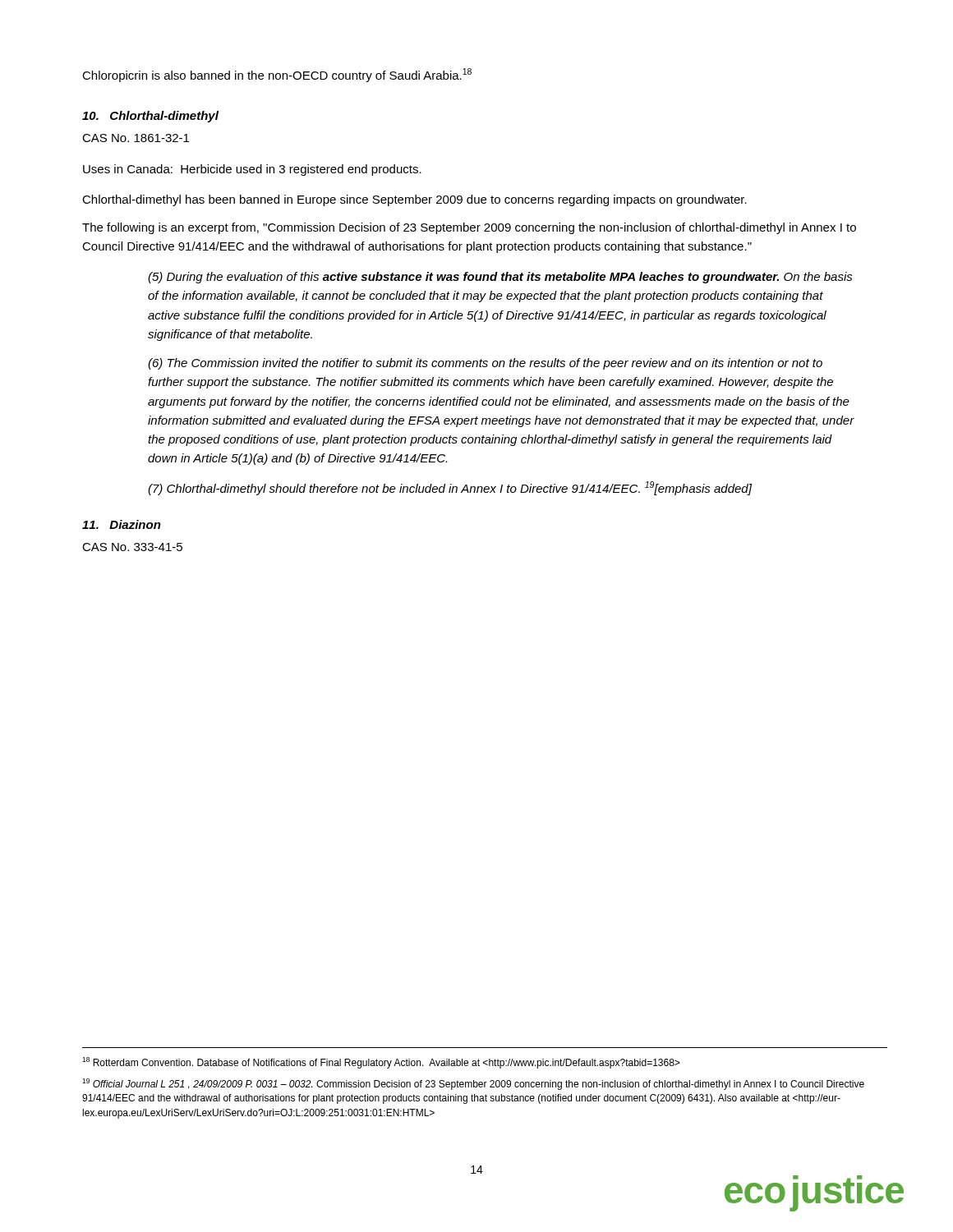Viewport: 953px width, 1232px height.
Task: Point to the element starting "18 Rotterdam Convention. Database of Notifications of Final"
Action: pyautogui.click(x=485, y=1088)
